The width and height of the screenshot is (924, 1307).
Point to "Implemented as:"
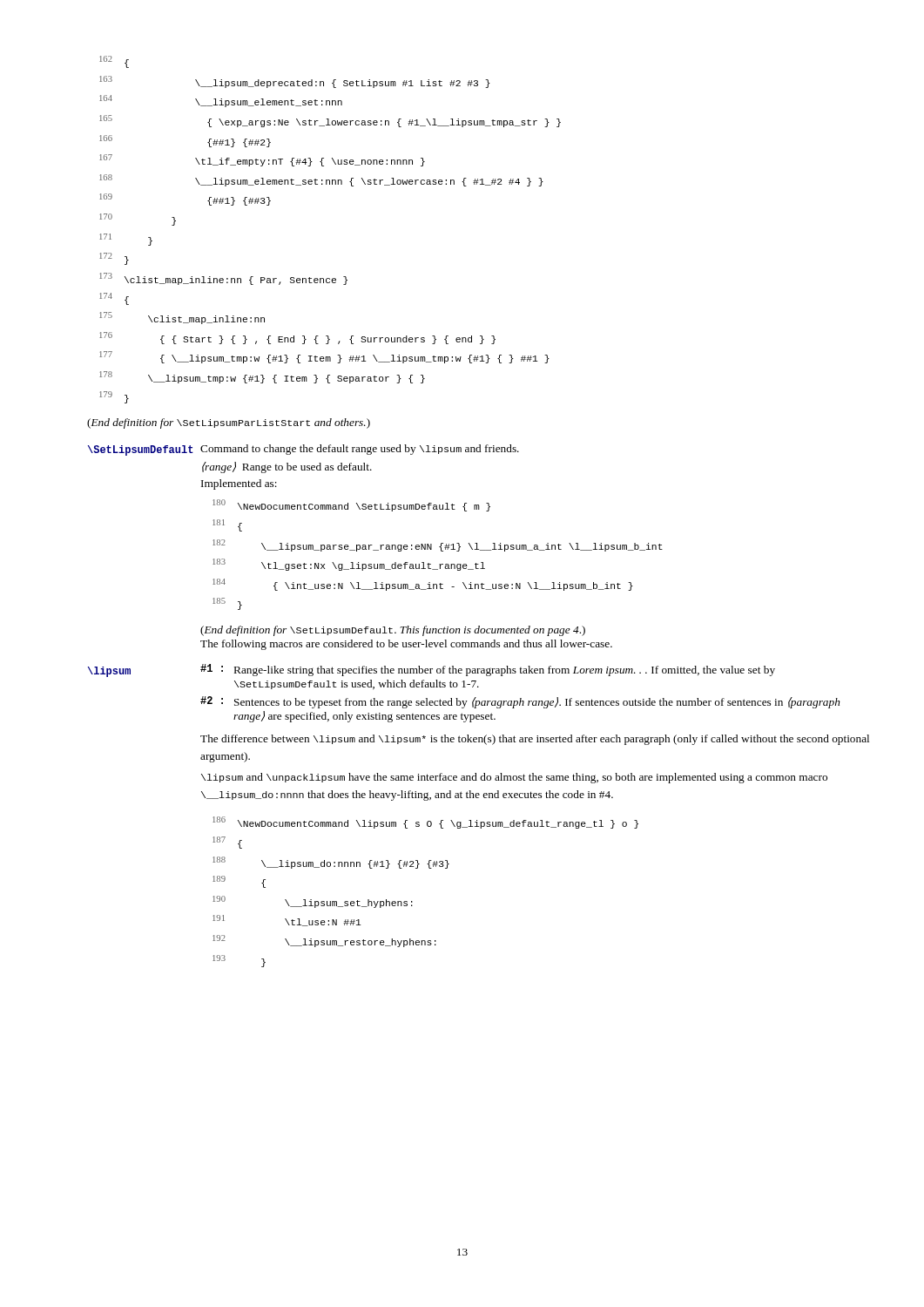point(239,483)
